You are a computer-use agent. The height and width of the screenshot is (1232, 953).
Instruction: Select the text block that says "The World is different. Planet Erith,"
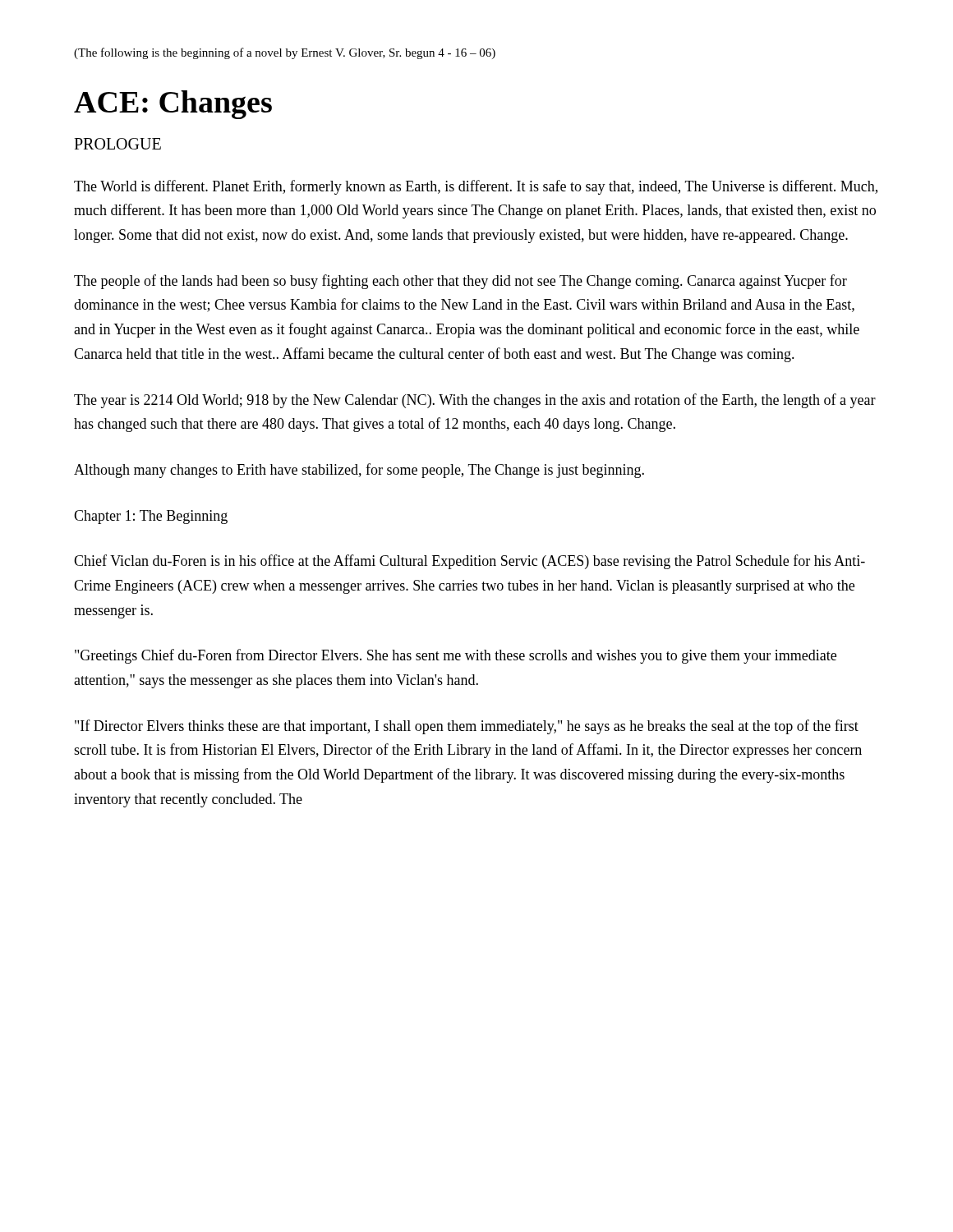pyautogui.click(x=476, y=211)
